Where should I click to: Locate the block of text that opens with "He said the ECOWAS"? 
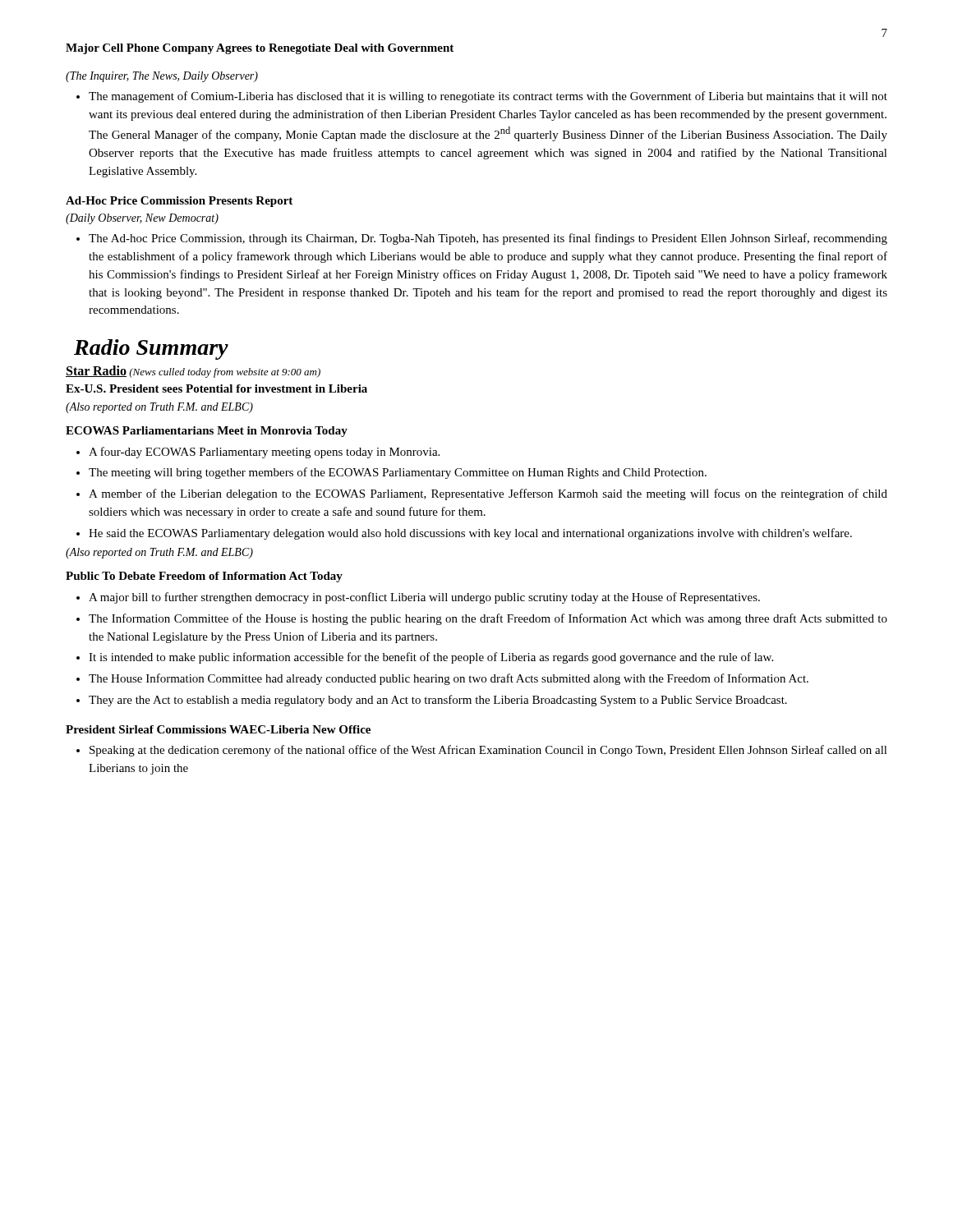(476, 533)
